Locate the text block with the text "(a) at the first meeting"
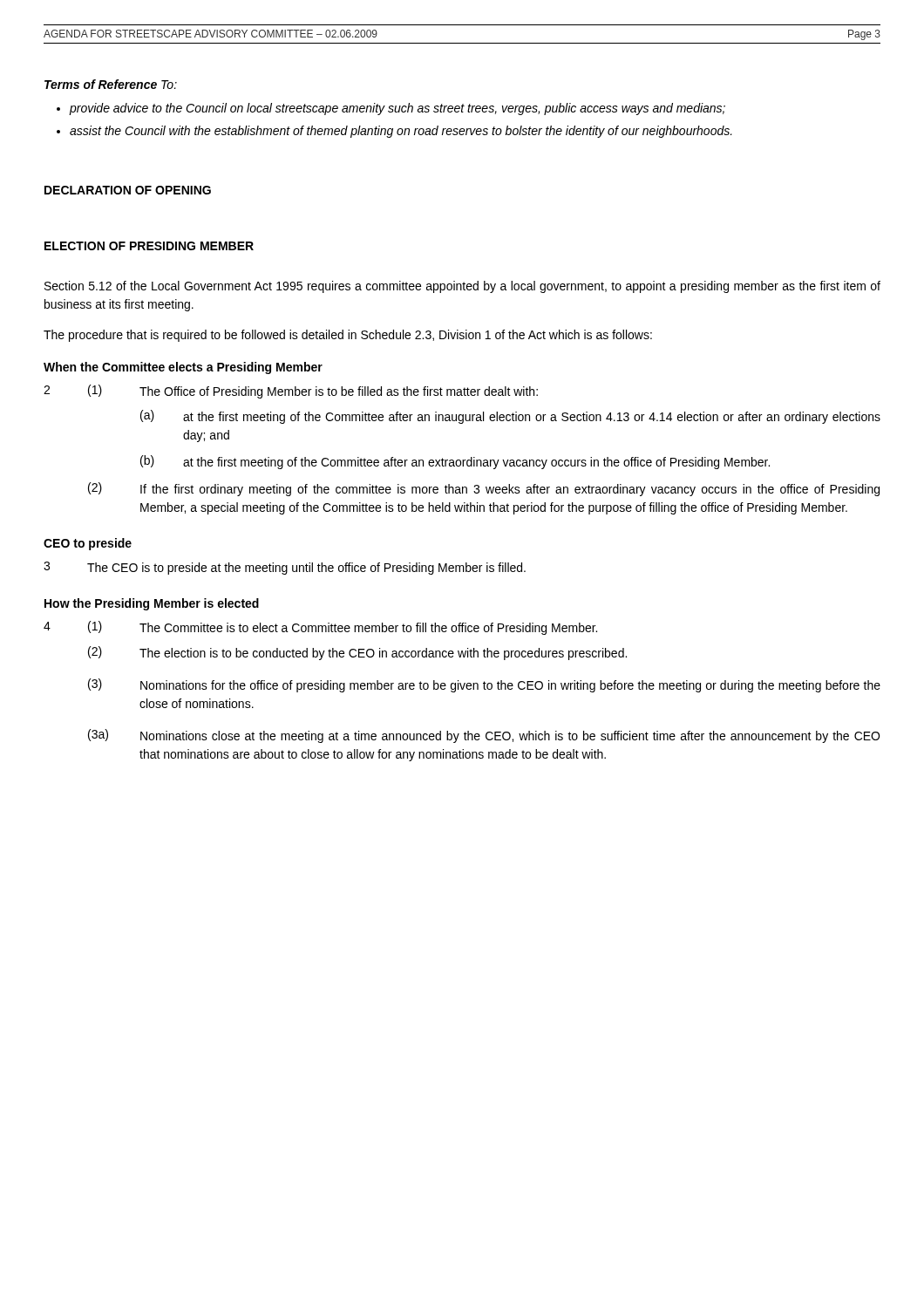Viewport: 924px width, 1308px height. pyautogui.click(x=510, y=417)
